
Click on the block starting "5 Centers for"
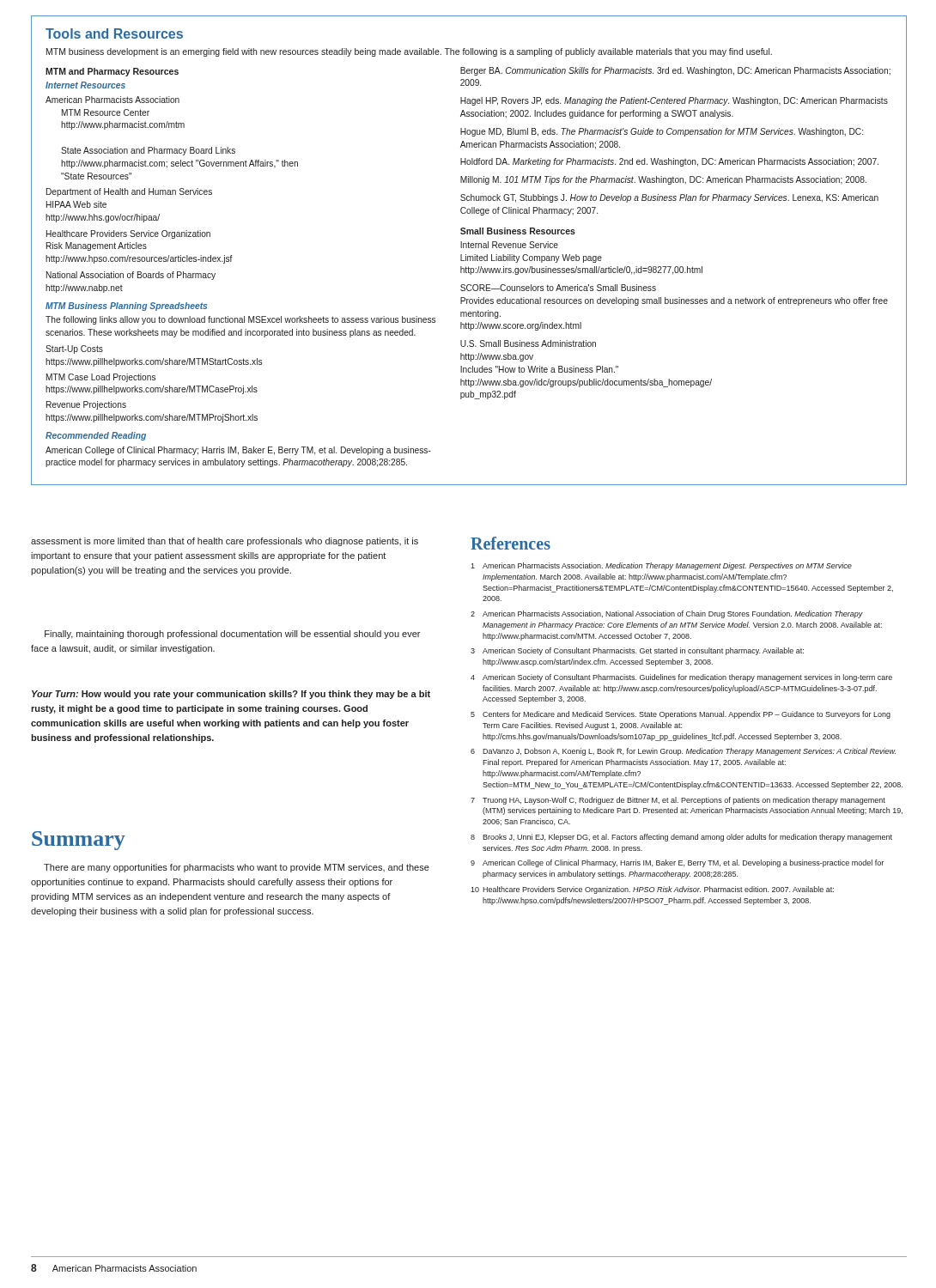[689, 726]
